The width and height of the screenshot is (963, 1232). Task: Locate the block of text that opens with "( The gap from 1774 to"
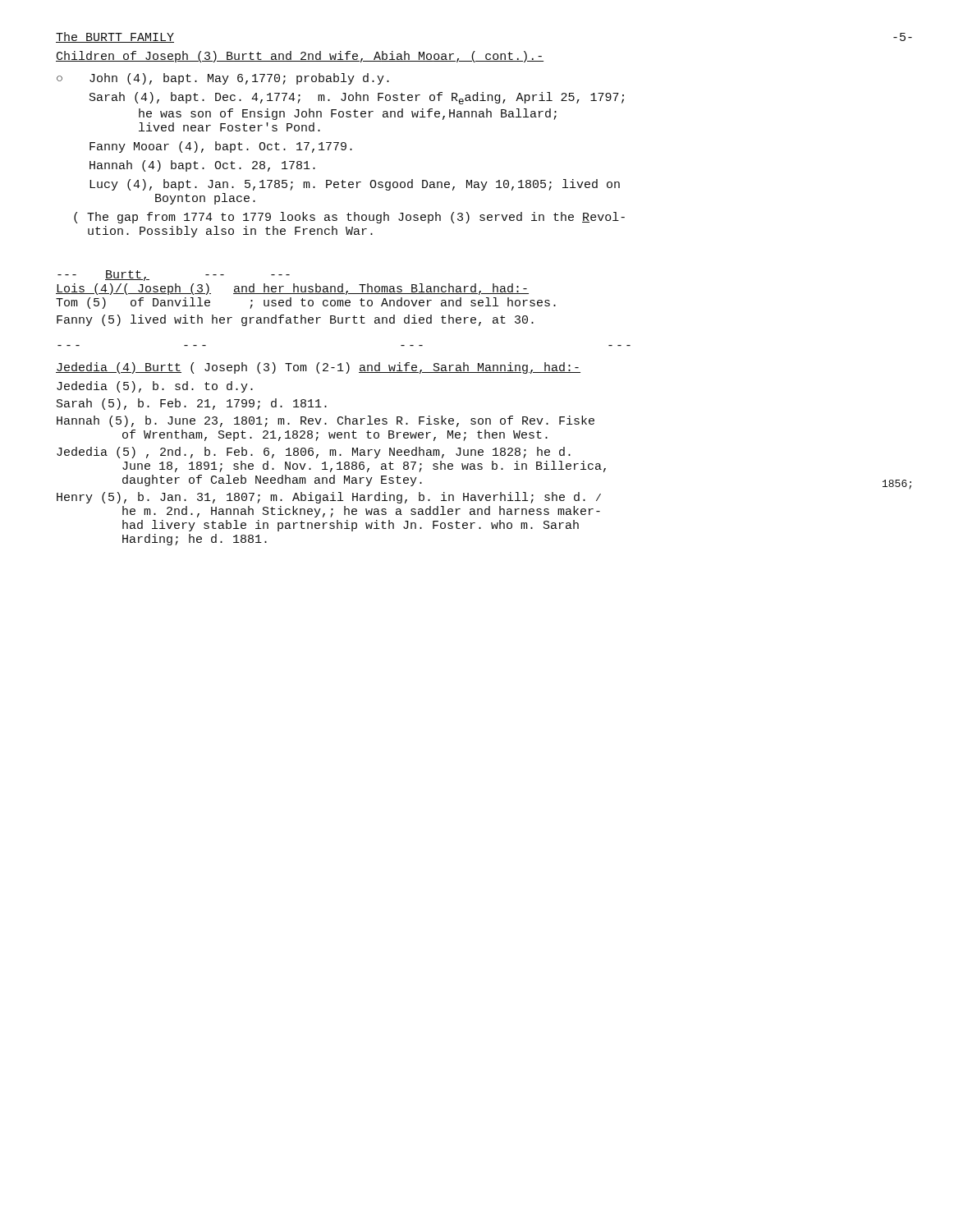[349, 225]
